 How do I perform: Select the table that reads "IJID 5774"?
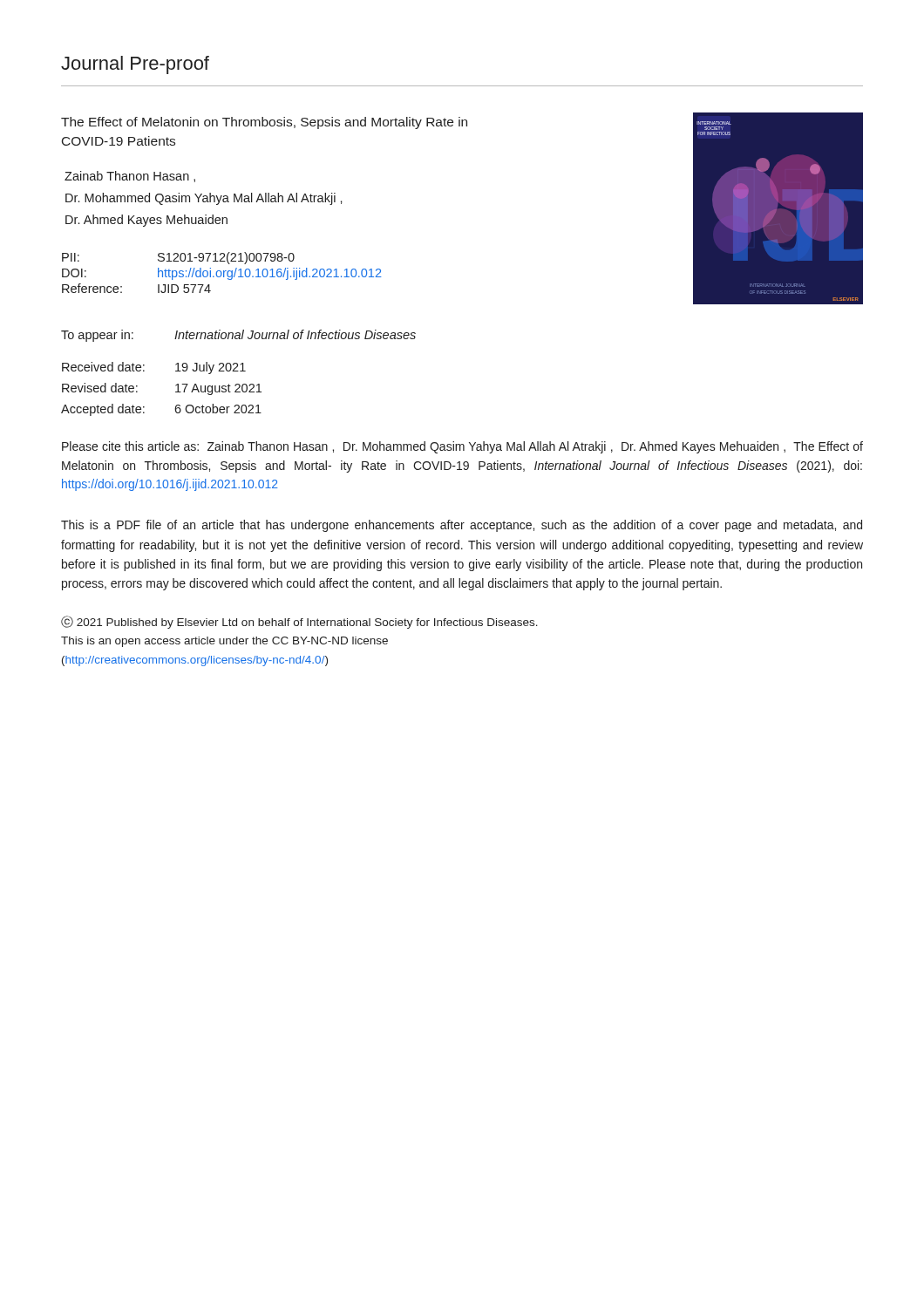point(364,273)
